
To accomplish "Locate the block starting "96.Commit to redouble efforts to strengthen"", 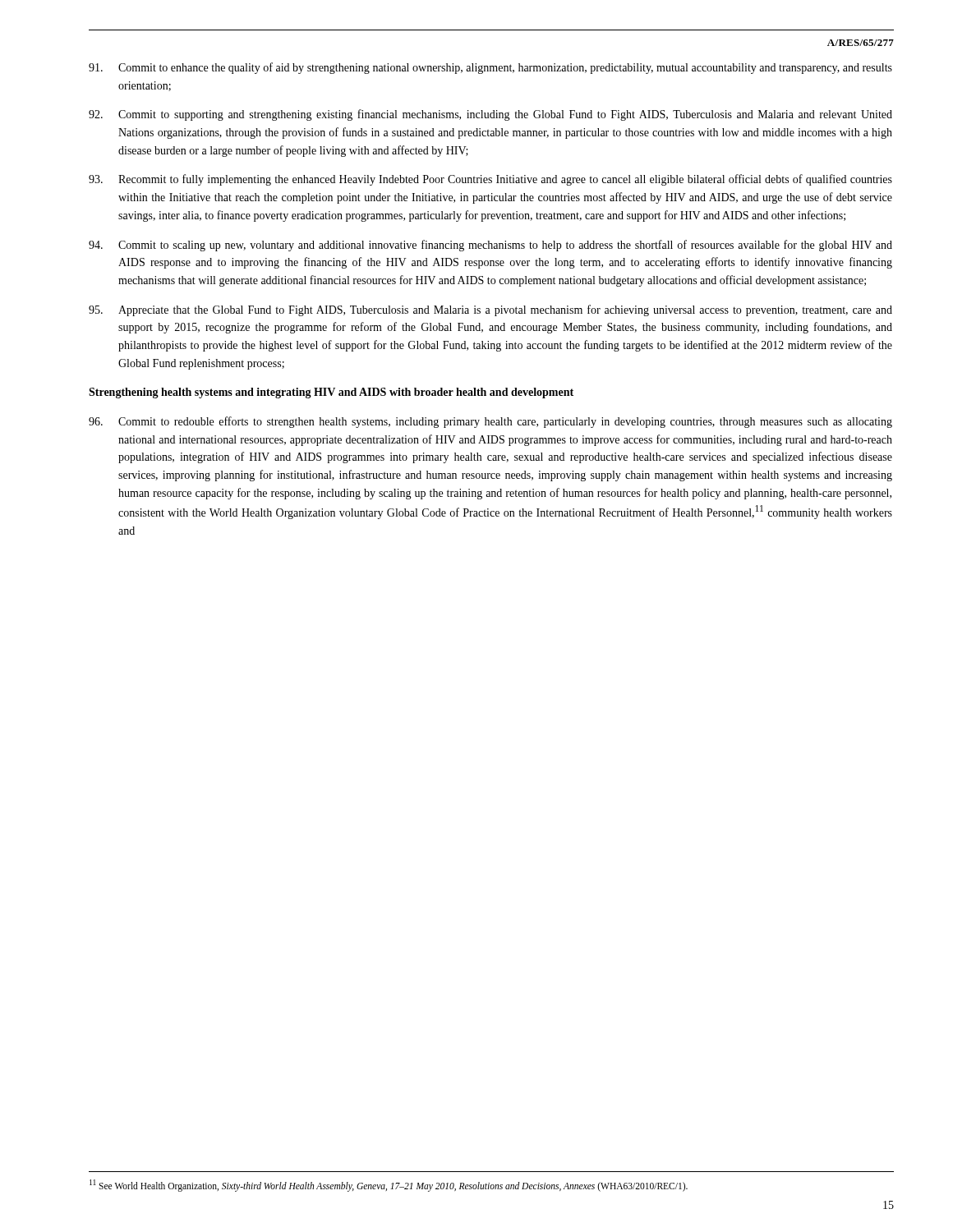I will click(x=490, y=477).
